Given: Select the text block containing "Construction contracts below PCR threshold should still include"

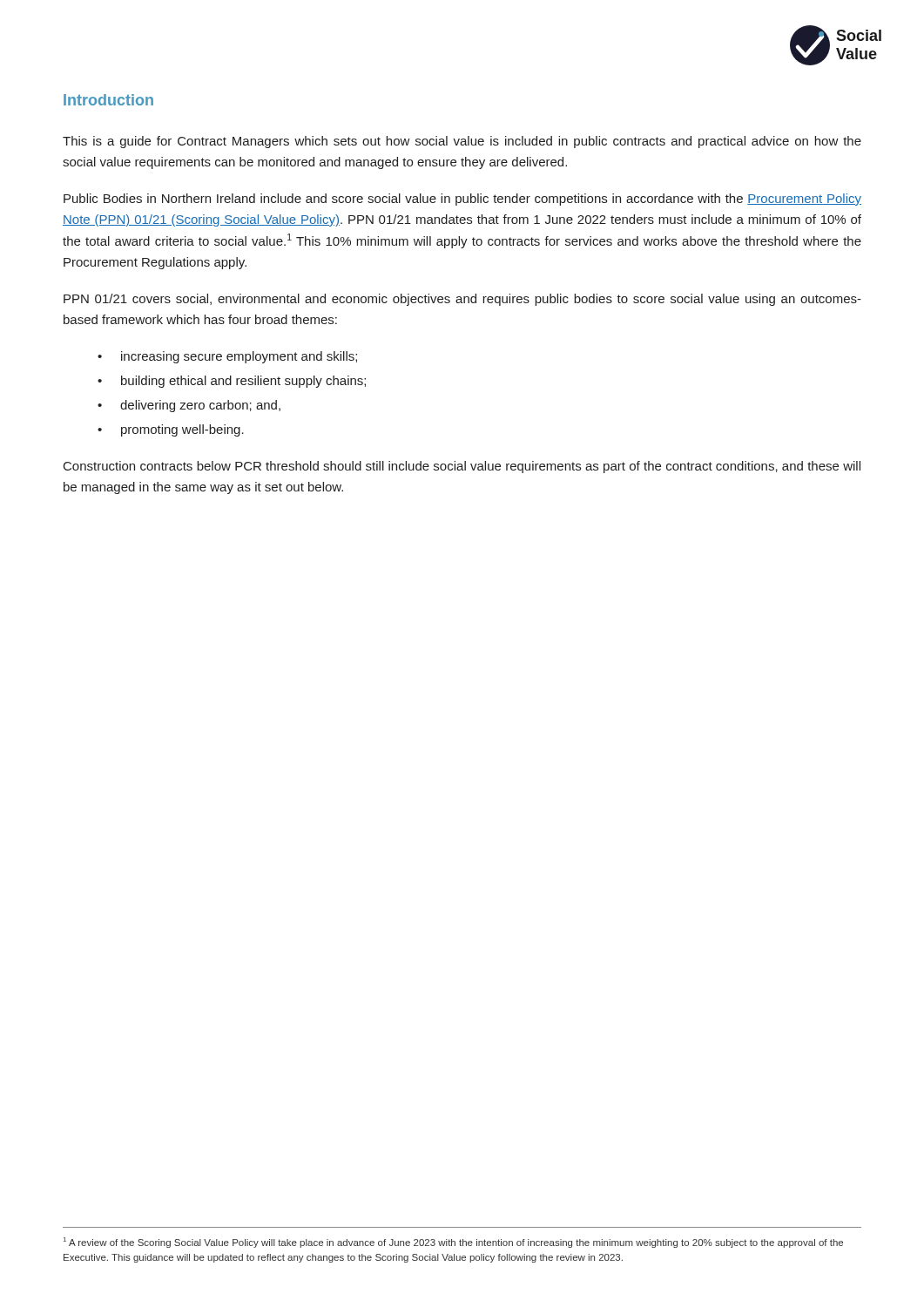Looking at the screenshot, I should click(x=462, y=476).
